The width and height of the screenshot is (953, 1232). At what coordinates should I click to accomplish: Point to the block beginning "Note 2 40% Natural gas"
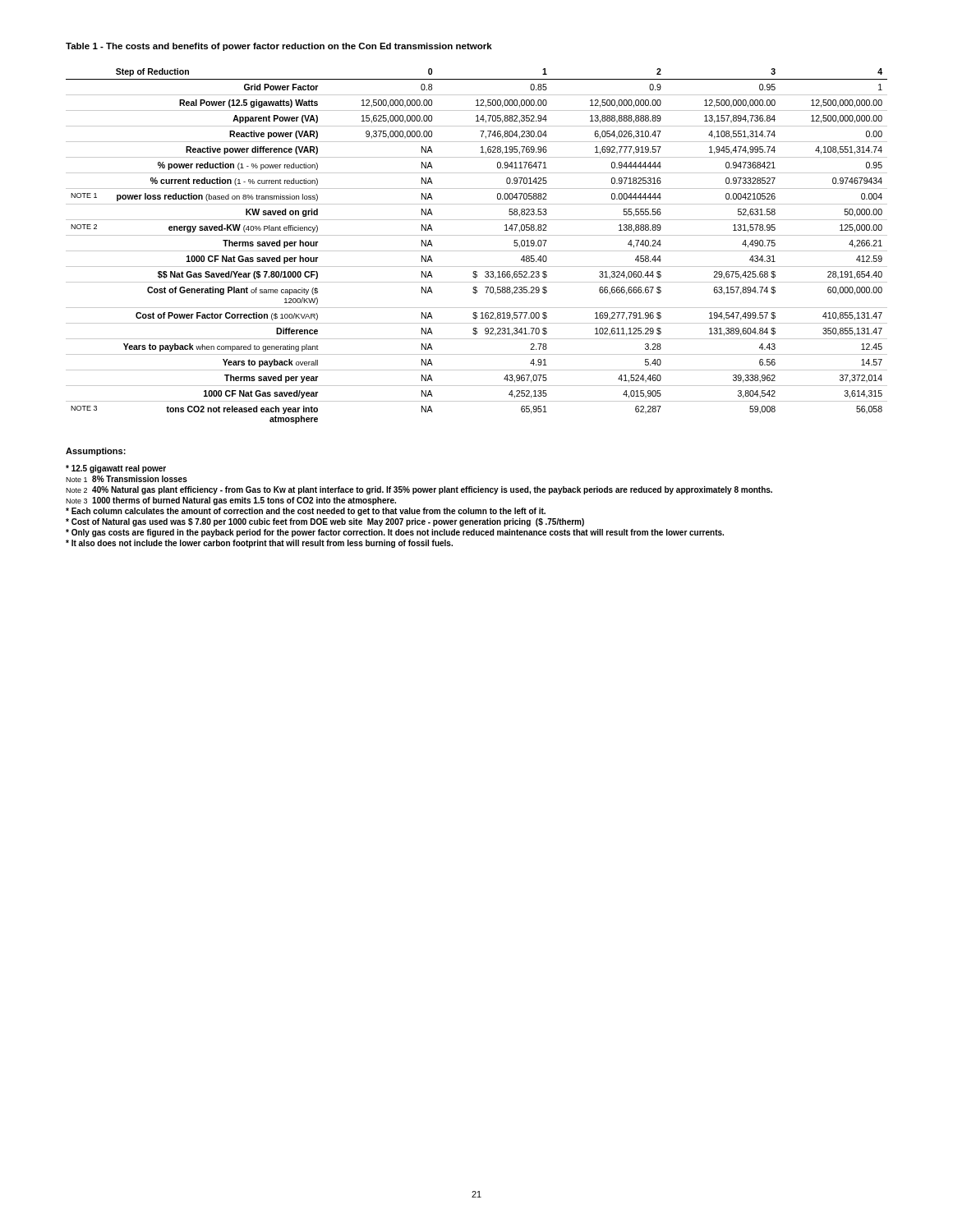[x=419, y=490]
